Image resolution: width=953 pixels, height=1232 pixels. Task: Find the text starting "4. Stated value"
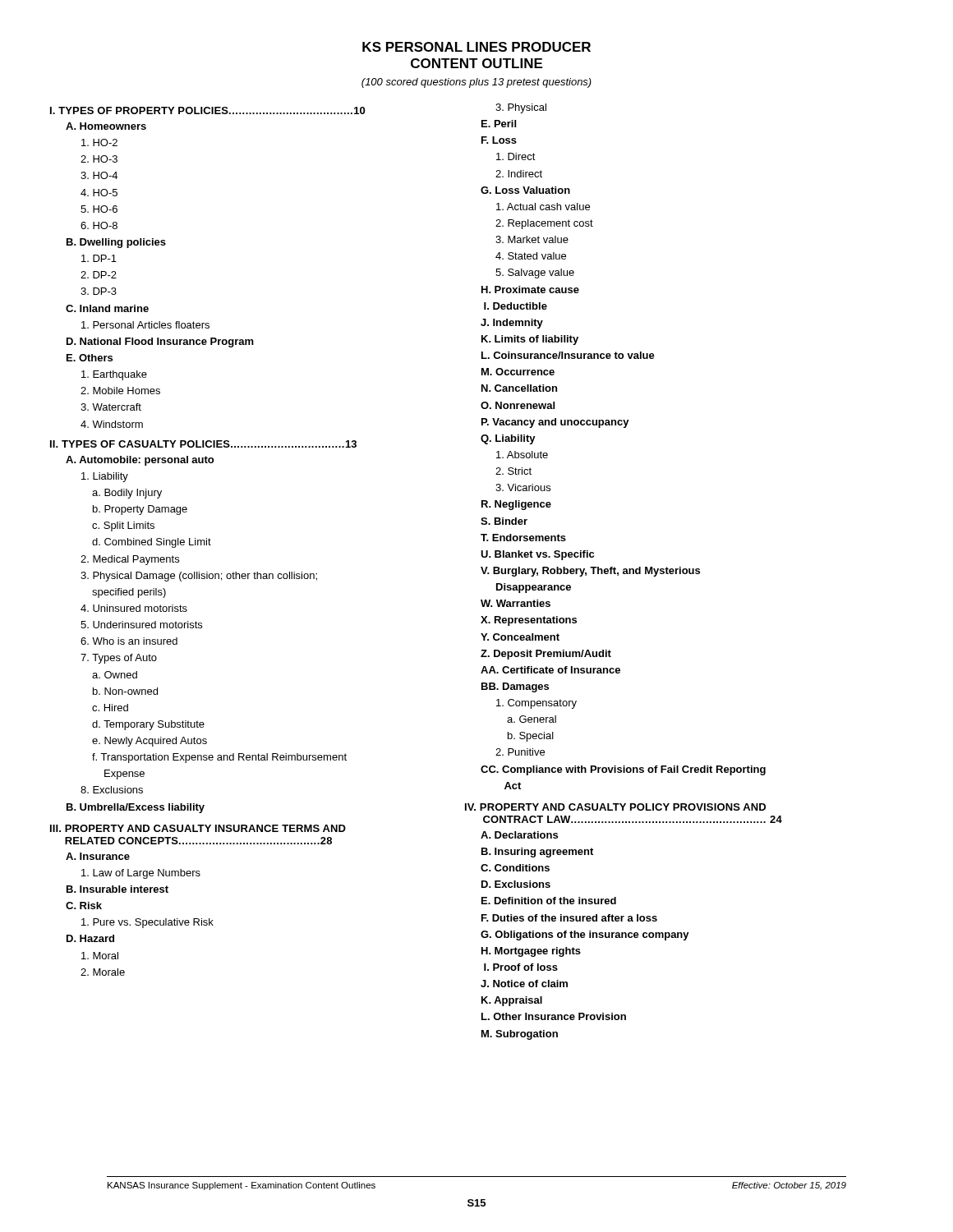[531, 256]
